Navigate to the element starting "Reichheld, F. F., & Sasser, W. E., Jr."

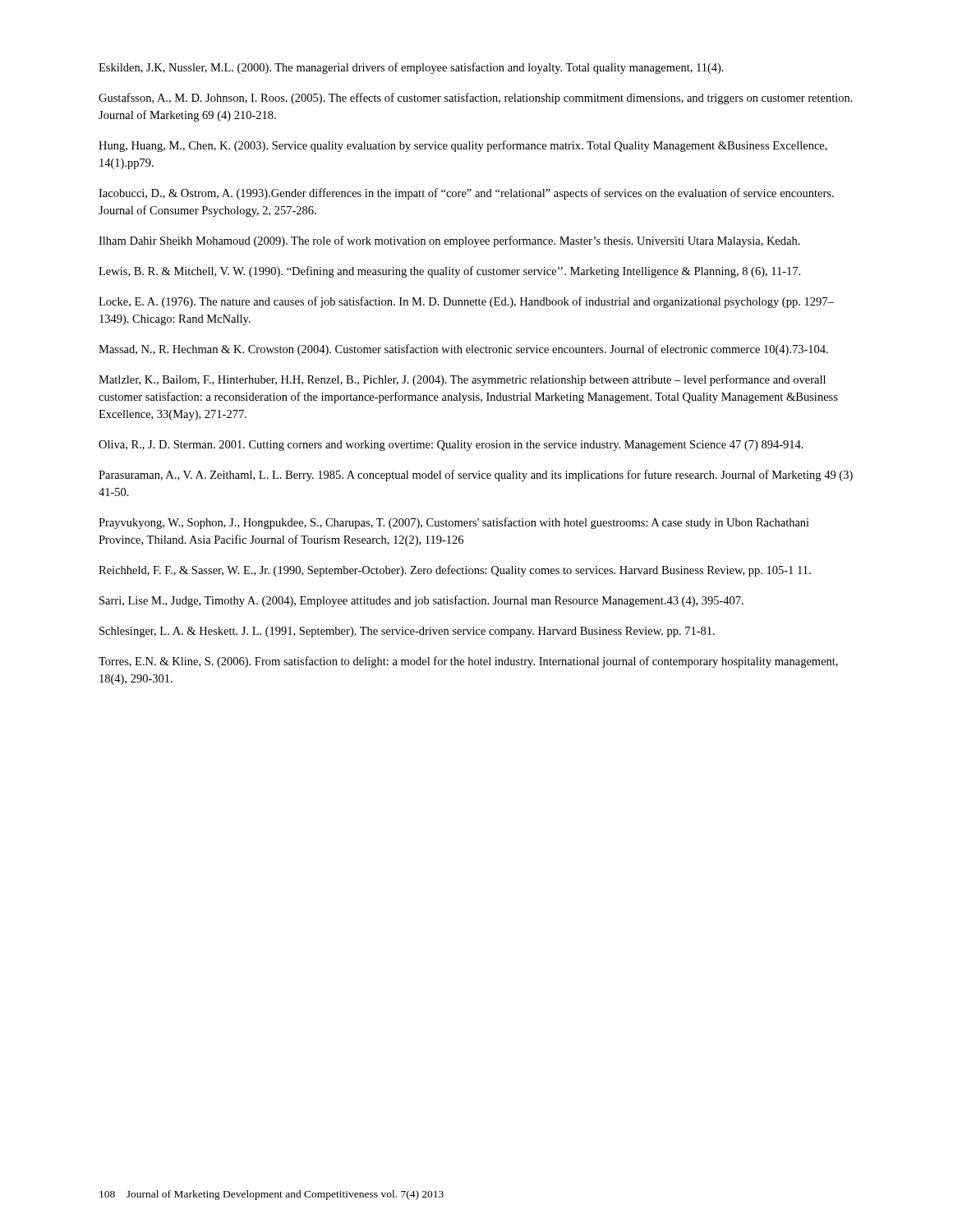[455, 570]
